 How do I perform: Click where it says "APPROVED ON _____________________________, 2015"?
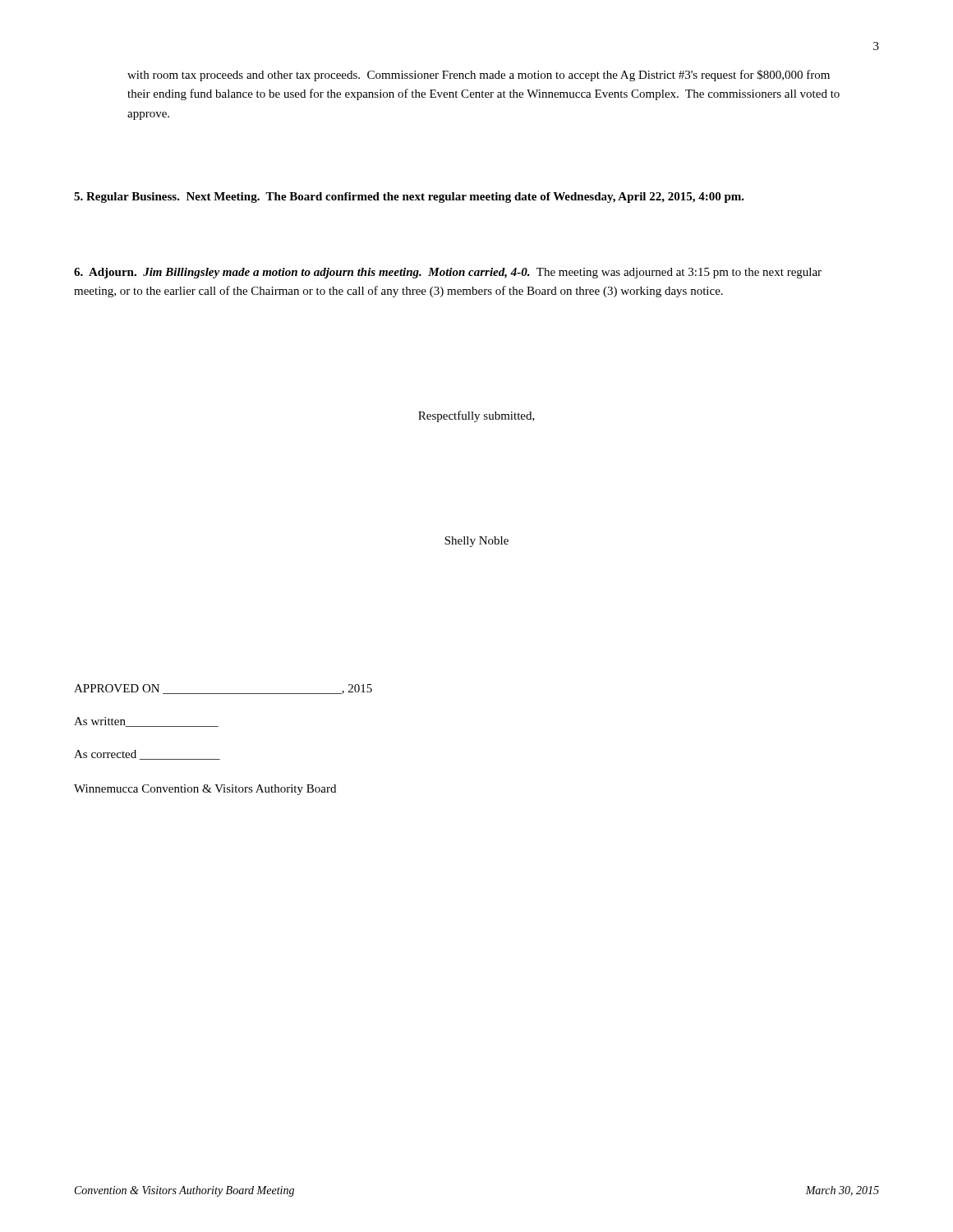[223, 688]
